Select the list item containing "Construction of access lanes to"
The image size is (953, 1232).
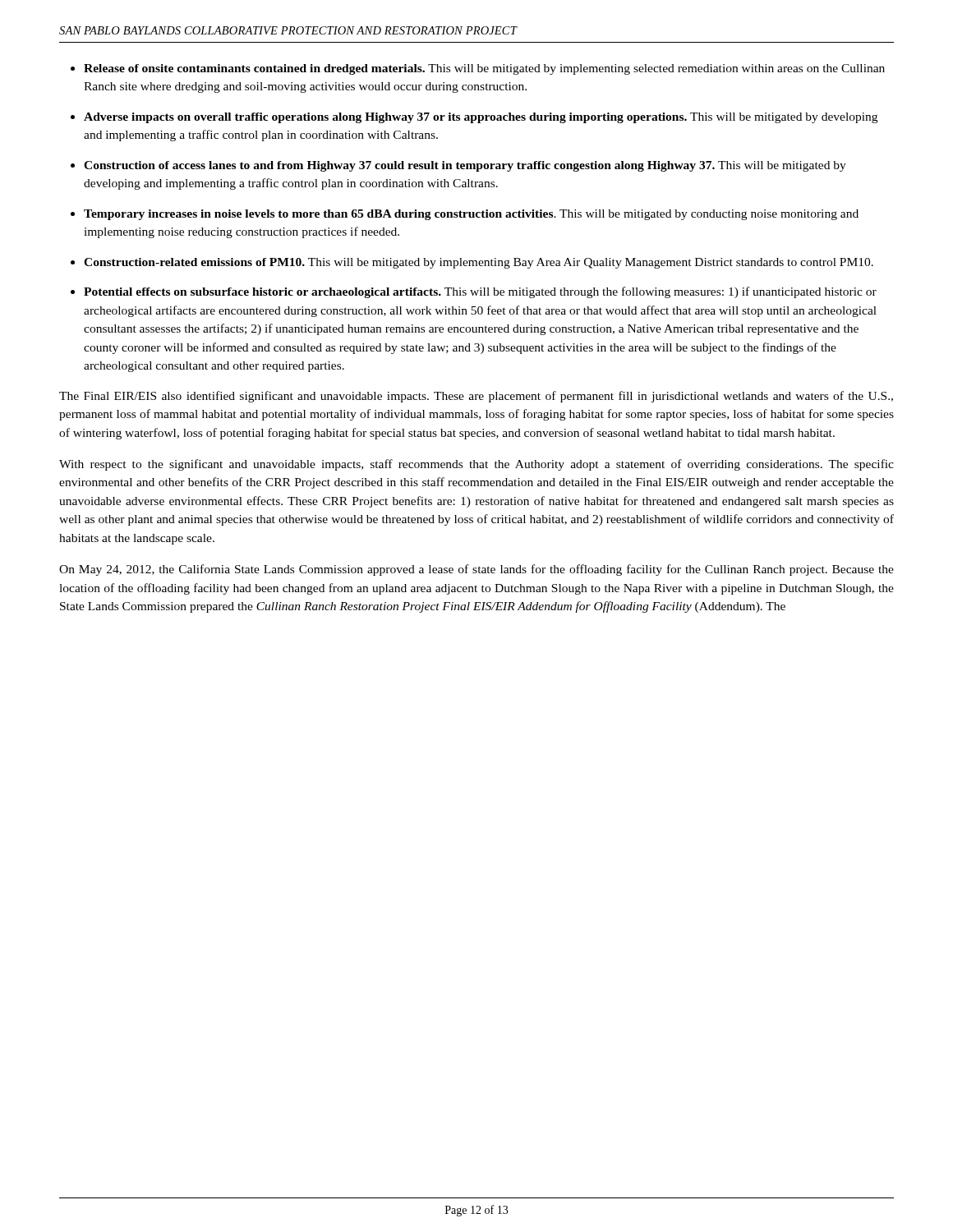tap(465, 174)
